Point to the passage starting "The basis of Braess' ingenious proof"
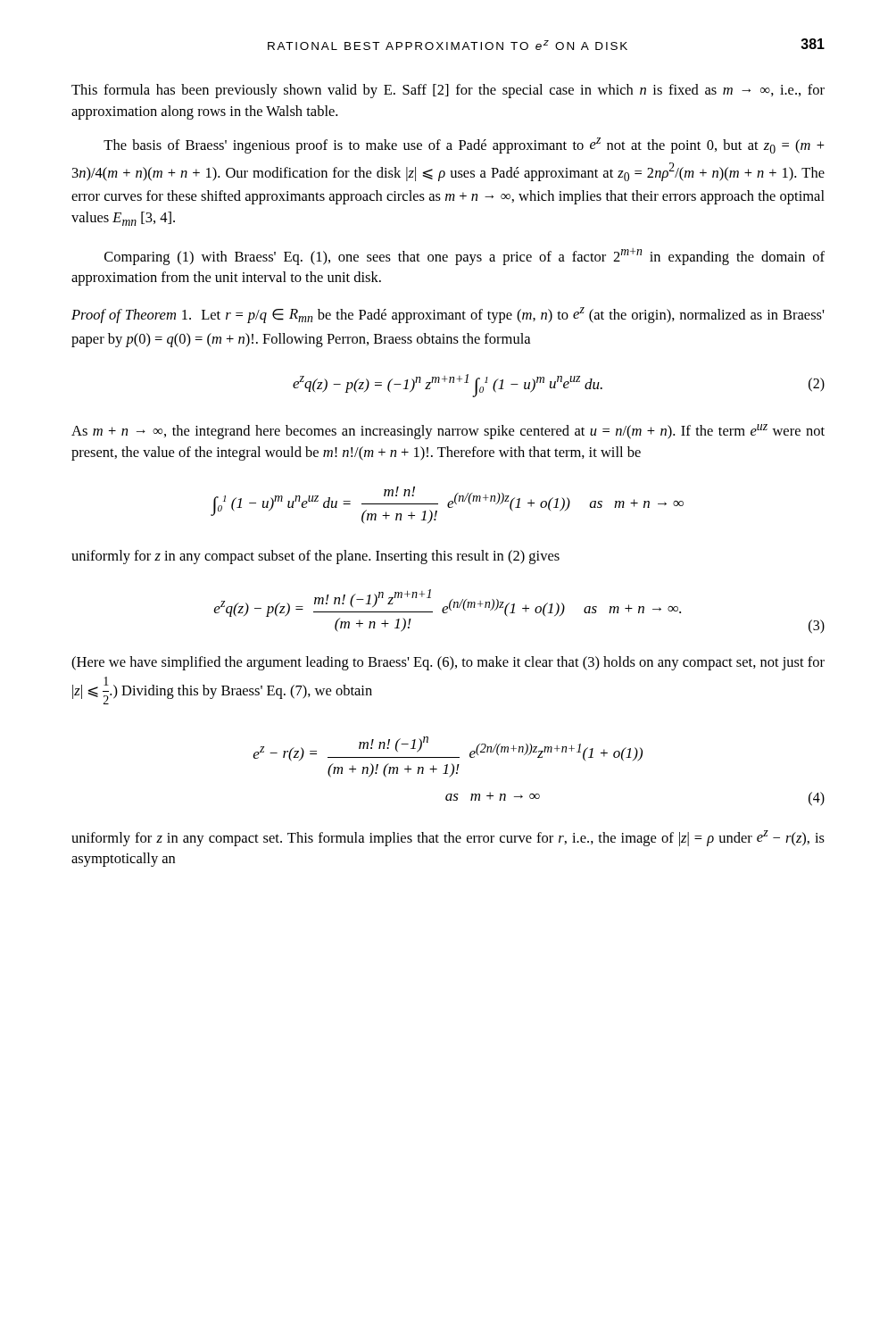The image size is (896, 1339). click(x=448, y=210)
